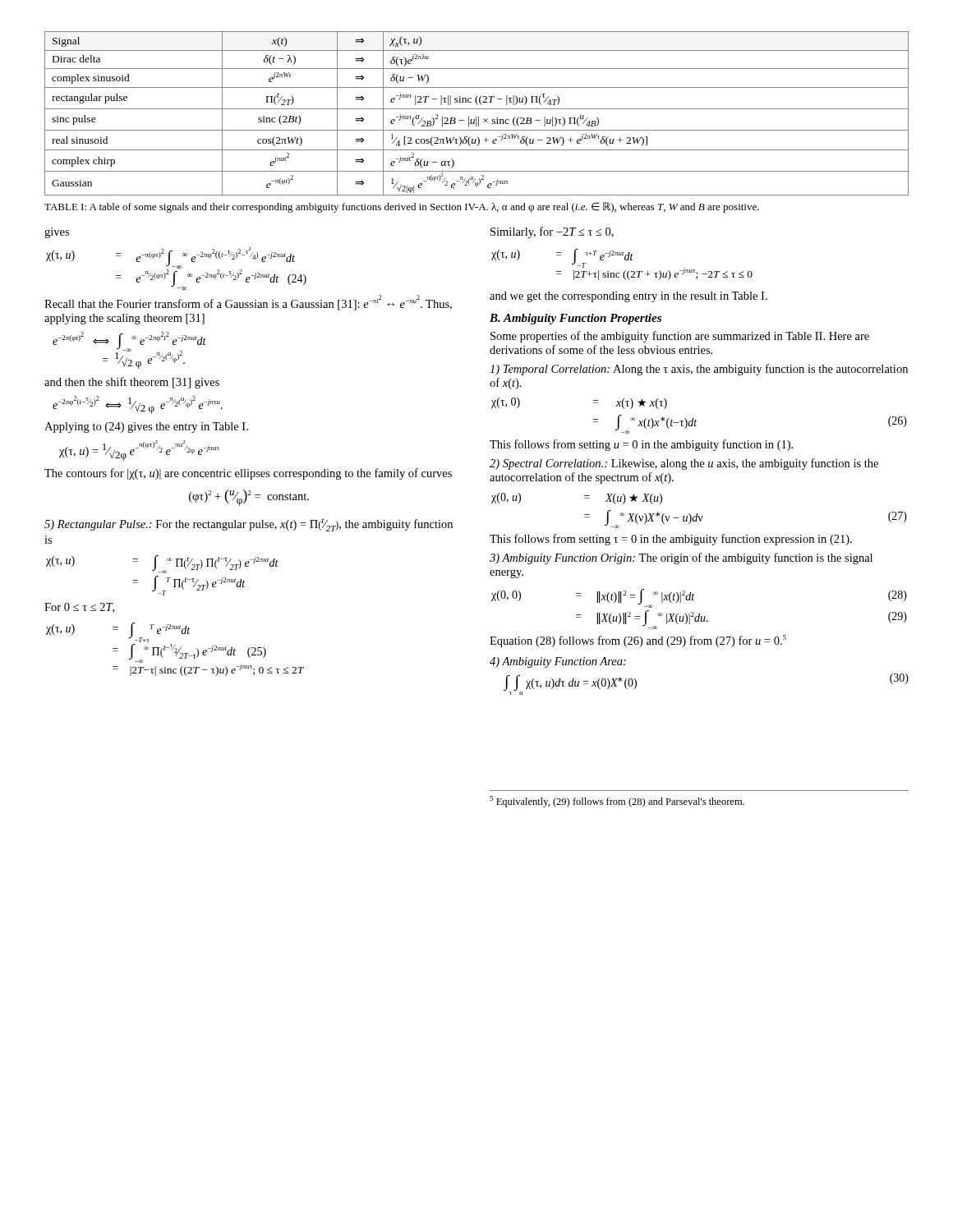Viewport: 953px width, 1232px height.
Task: Where does it say "B. Ambiguity Function Properties"?
Action: click(576, 318)
